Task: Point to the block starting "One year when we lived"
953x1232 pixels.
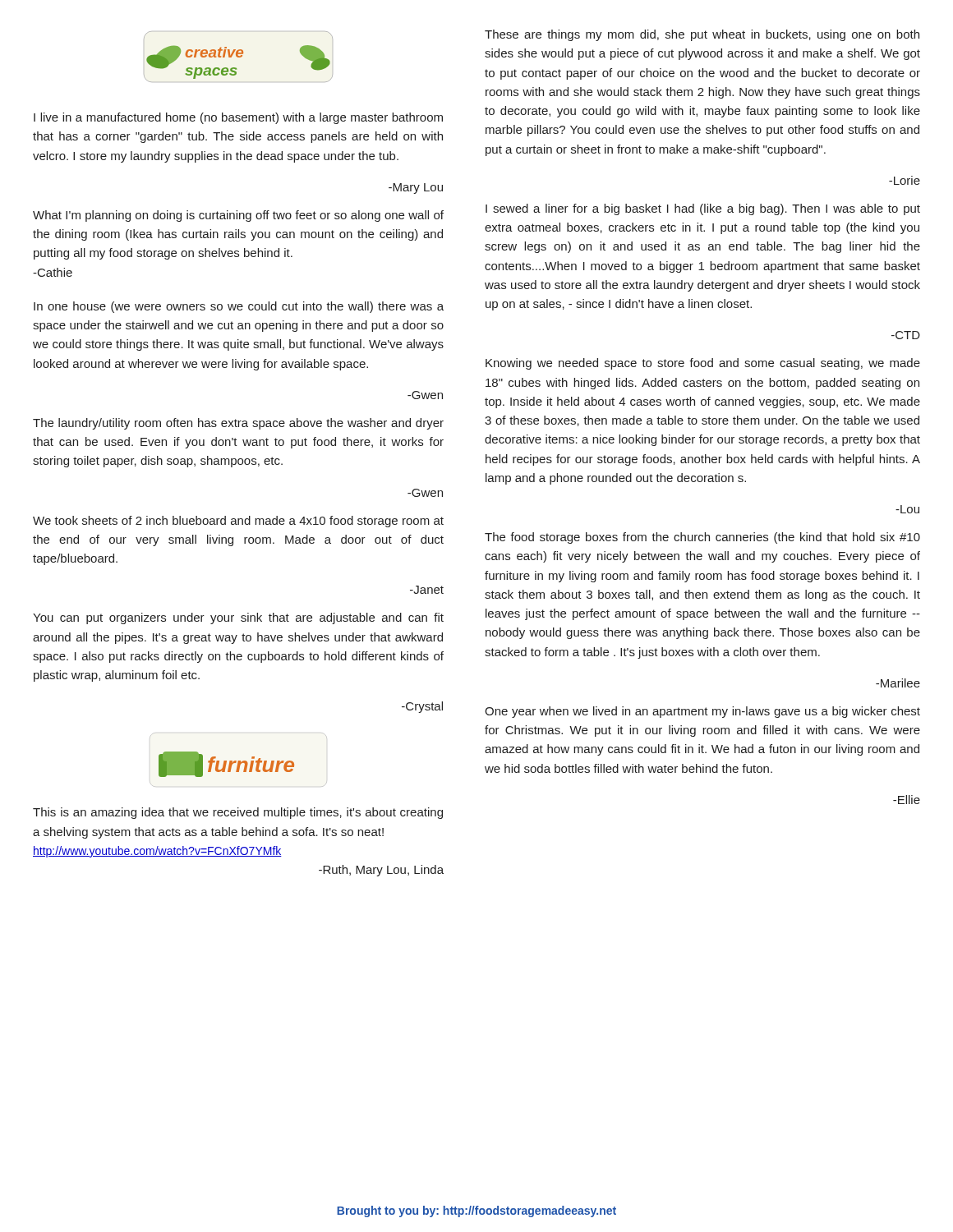Action: click(702, 739)
